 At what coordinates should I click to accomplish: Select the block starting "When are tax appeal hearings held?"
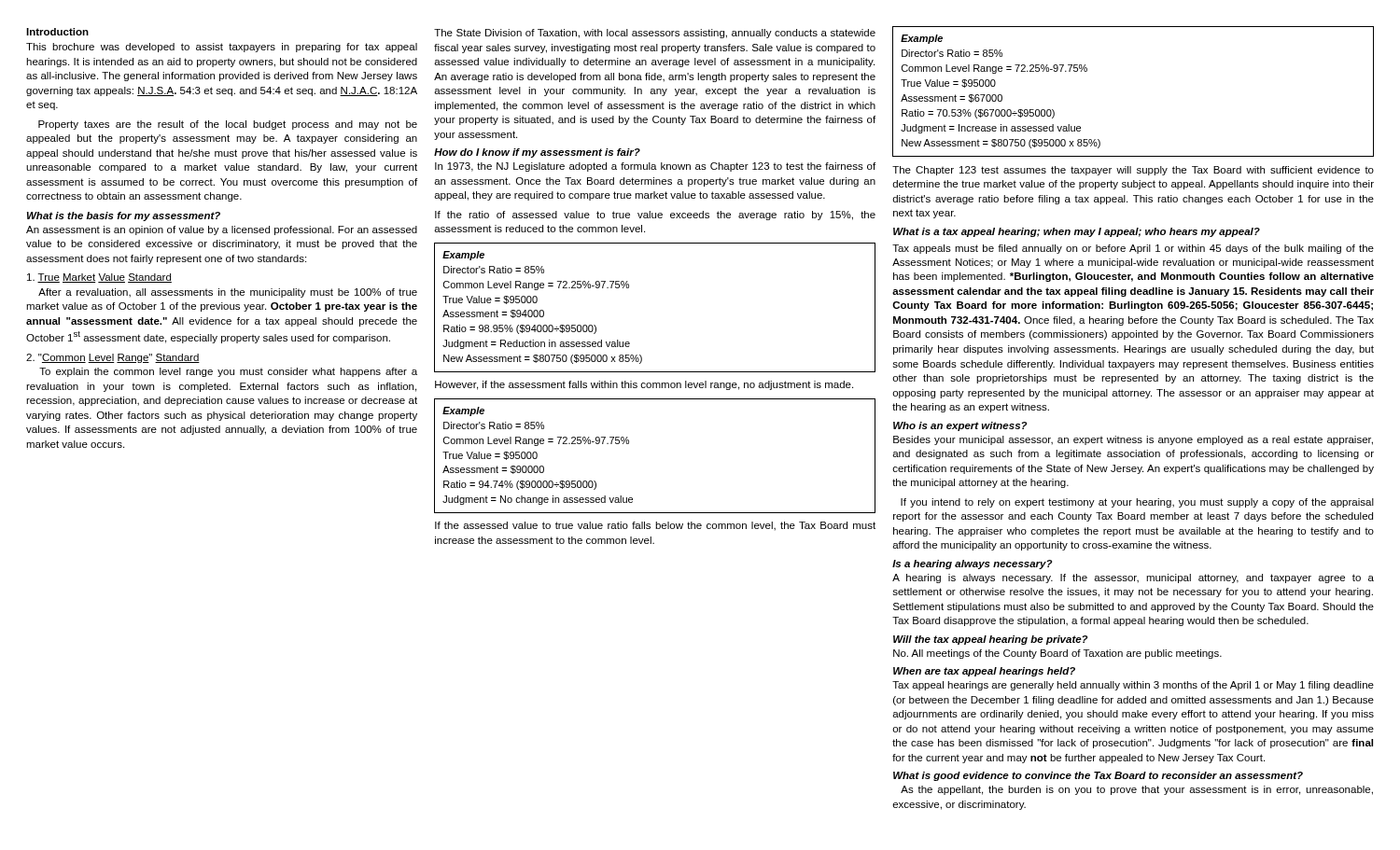(x=984, y=671)
